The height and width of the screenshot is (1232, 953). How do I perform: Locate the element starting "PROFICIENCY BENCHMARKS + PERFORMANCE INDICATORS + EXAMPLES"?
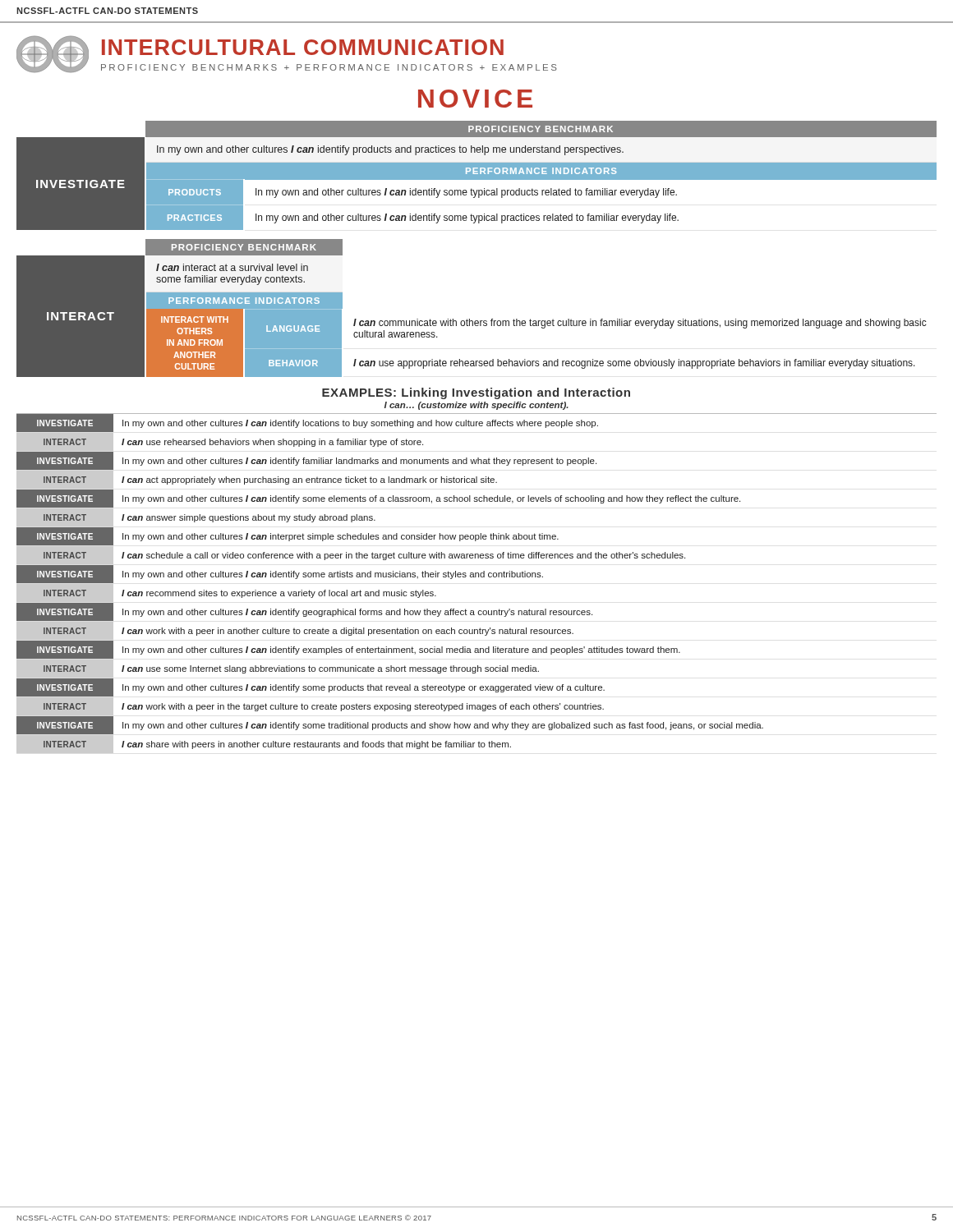coord(330,67)
